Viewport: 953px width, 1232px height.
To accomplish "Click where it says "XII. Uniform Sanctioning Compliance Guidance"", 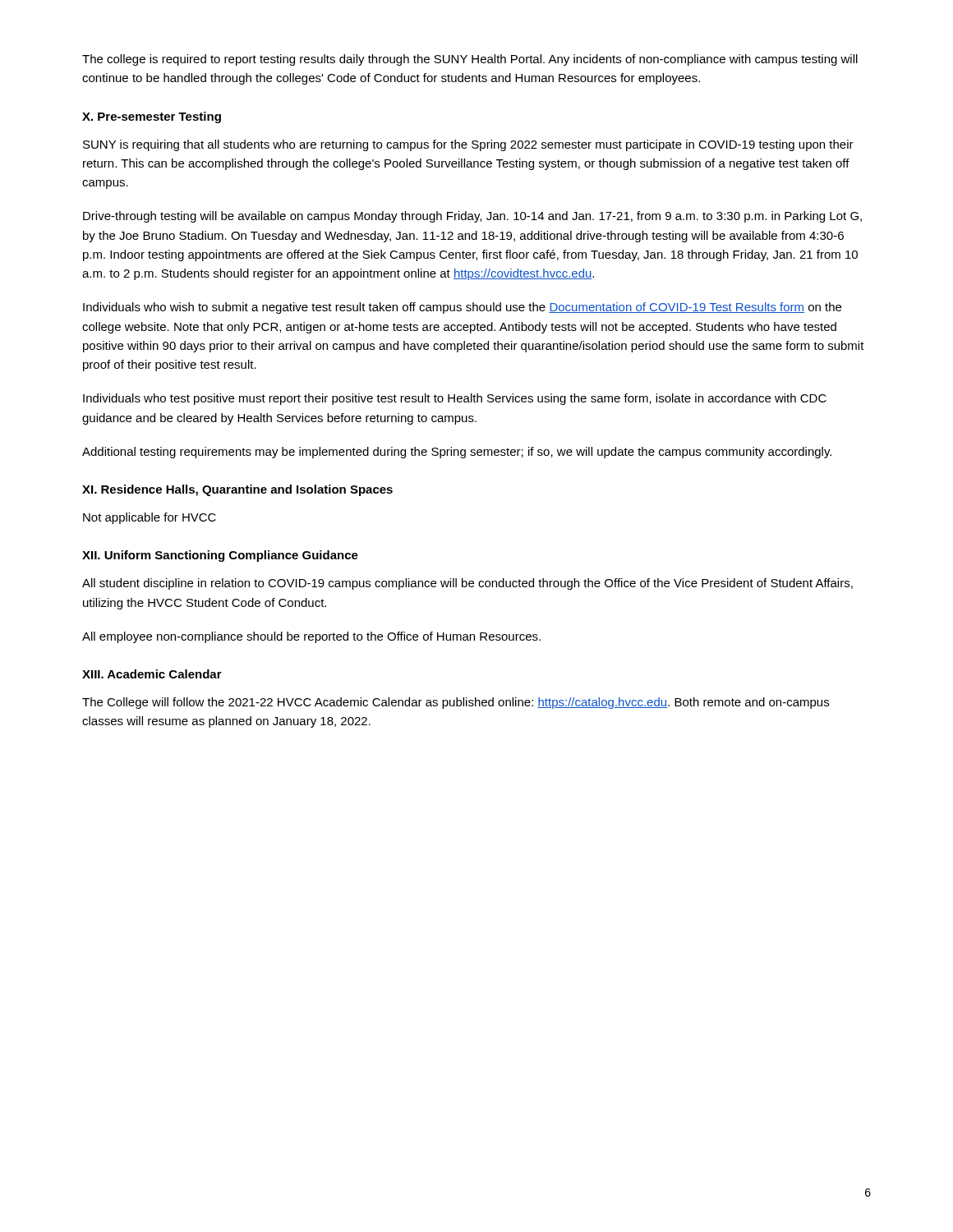I will (x=220, y=555).
